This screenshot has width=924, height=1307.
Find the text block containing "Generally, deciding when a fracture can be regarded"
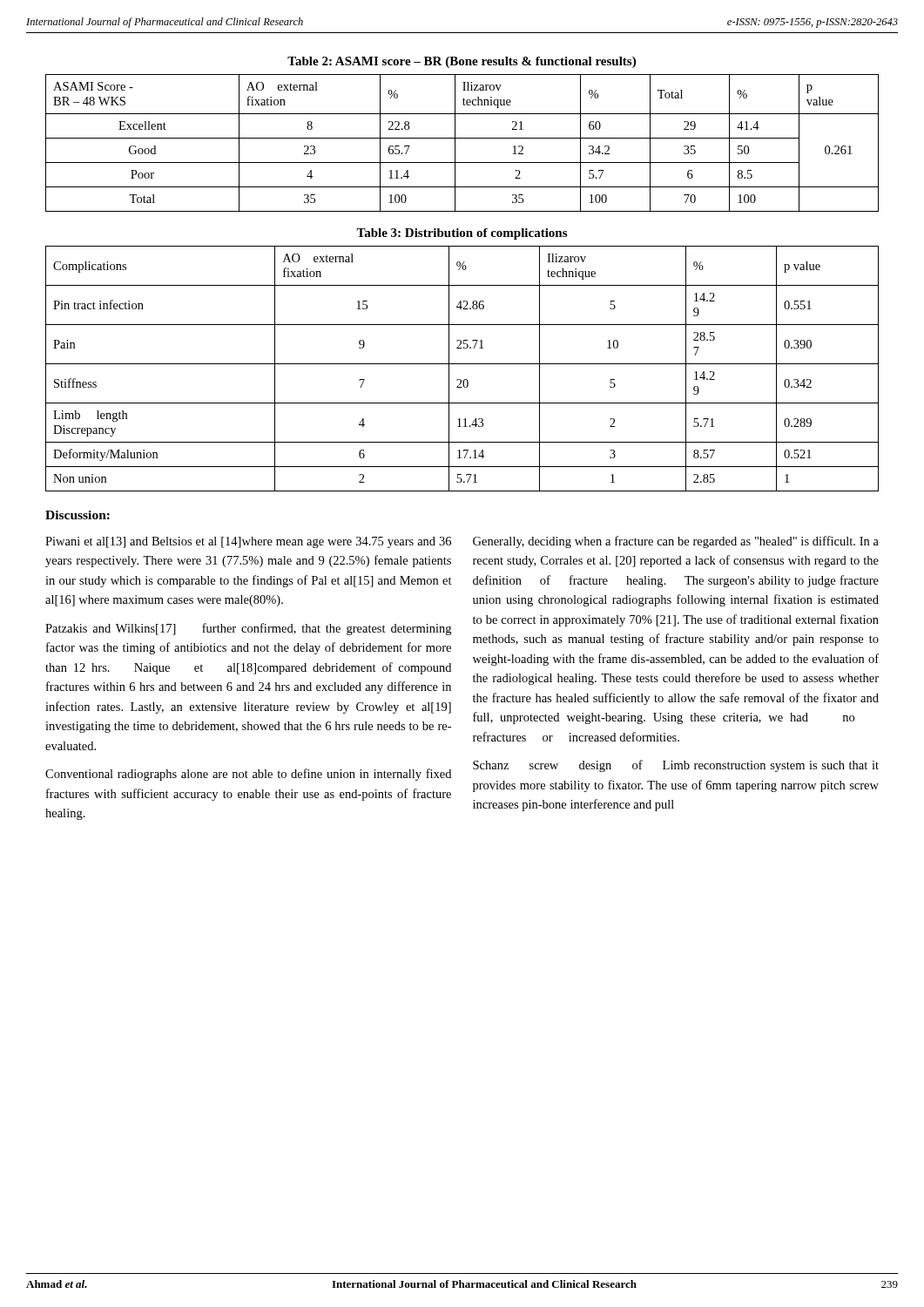(x=676, y=673)
